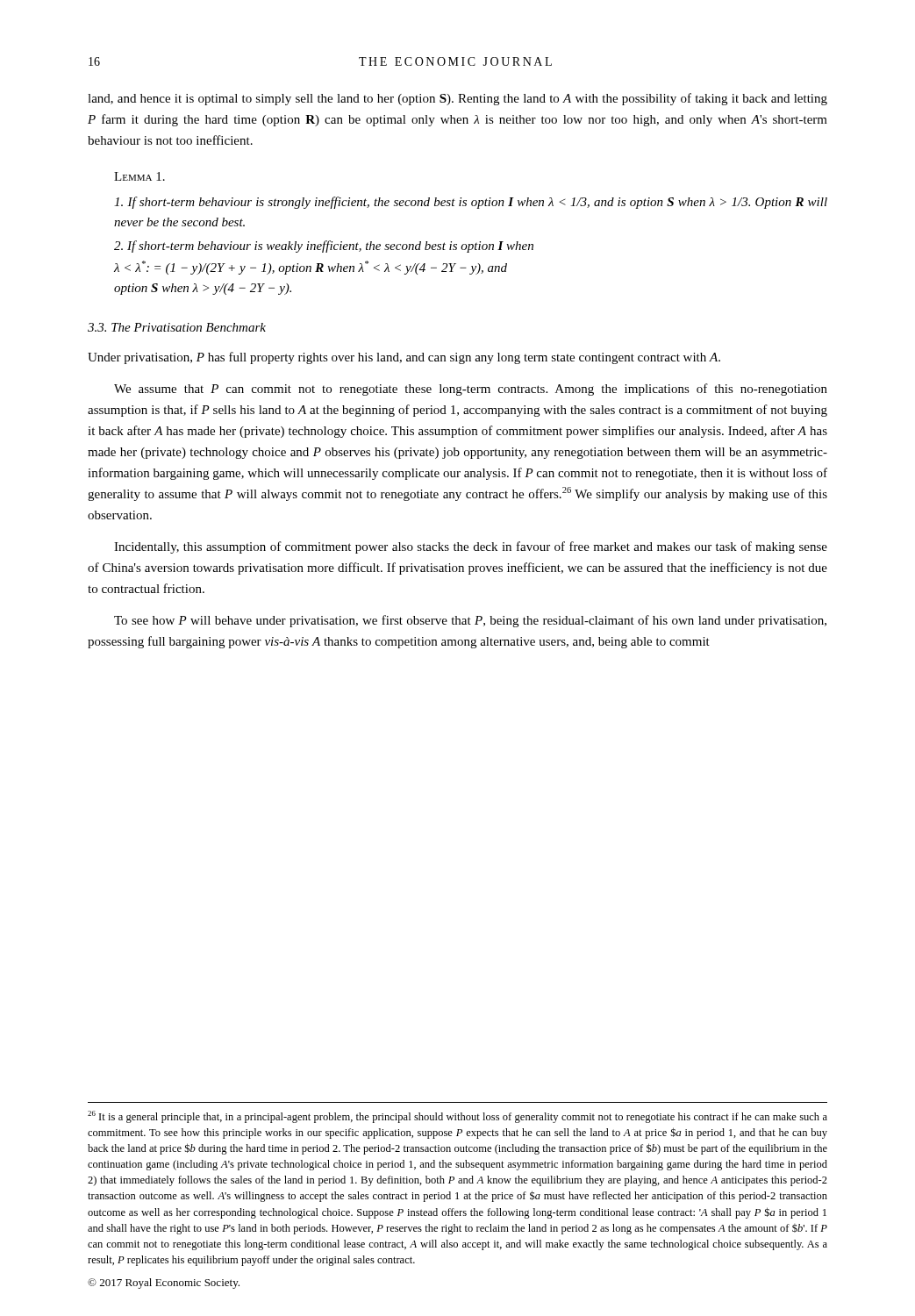The height and width of the screenshot is (1316, 915).
Task: Select the element starting "Lemma 1."
Action: click(x=140, y=176)
